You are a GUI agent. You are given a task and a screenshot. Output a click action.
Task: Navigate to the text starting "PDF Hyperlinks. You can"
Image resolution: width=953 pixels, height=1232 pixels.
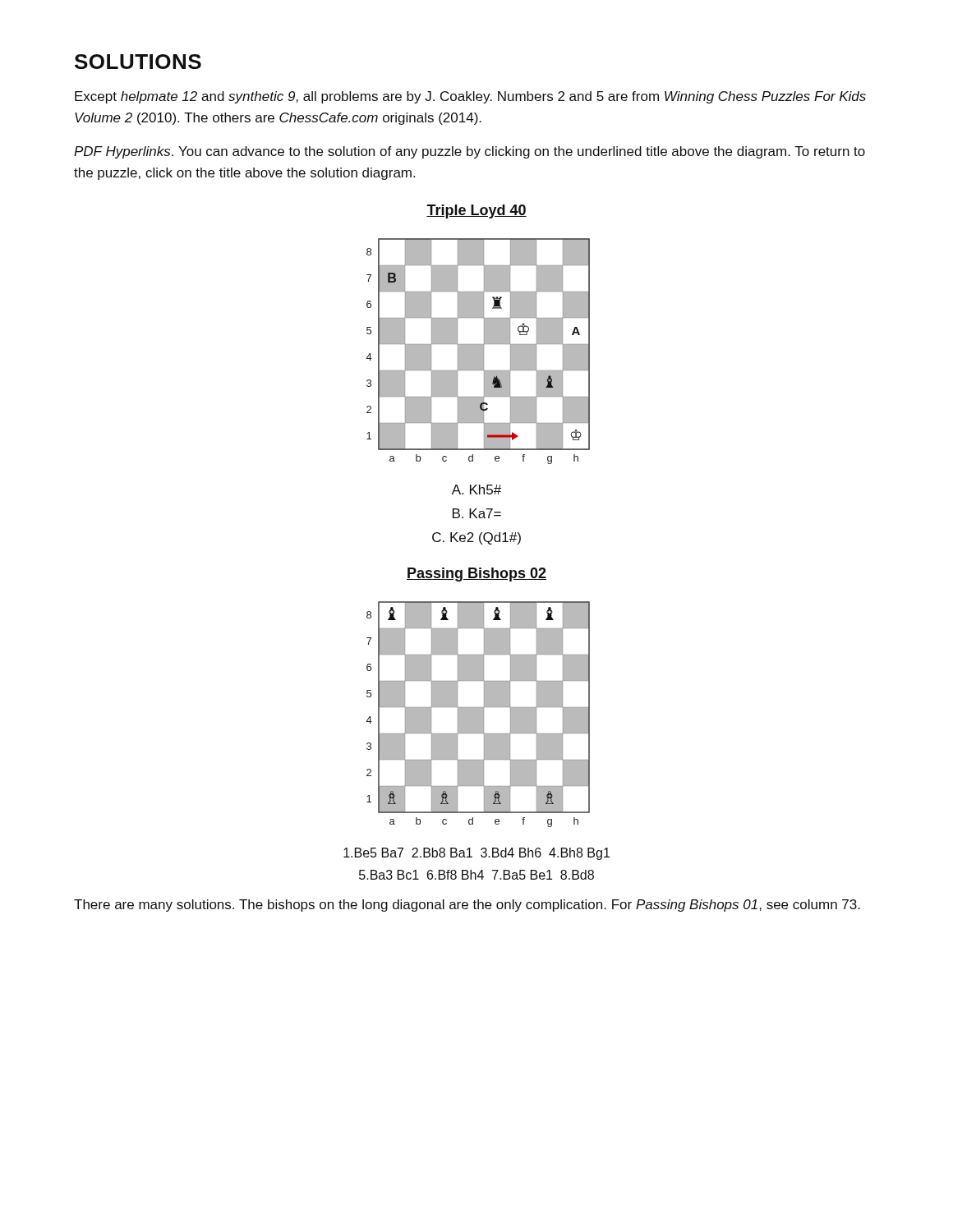point(470,162)
